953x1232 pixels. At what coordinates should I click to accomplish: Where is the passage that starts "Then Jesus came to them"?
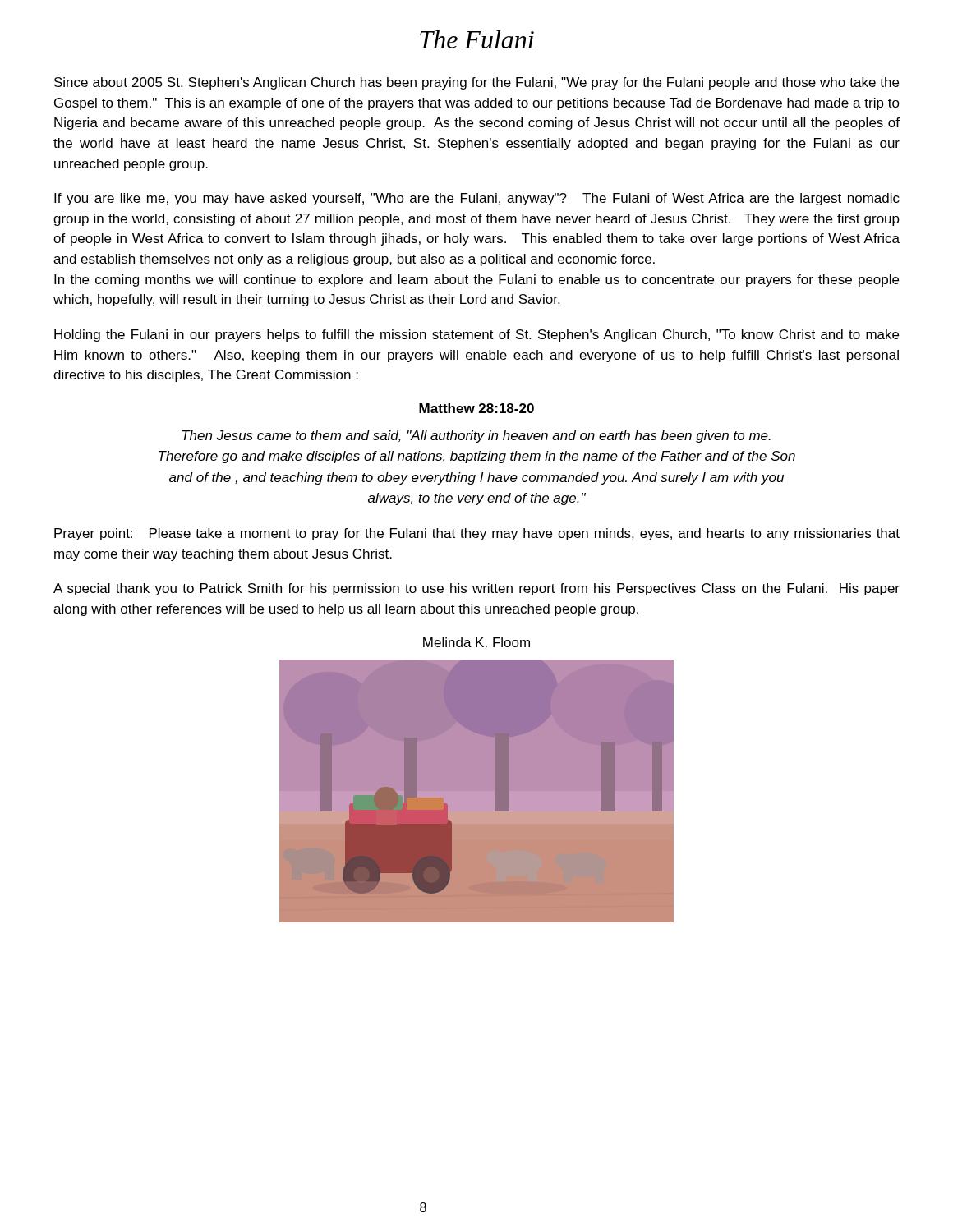(476, 467)
